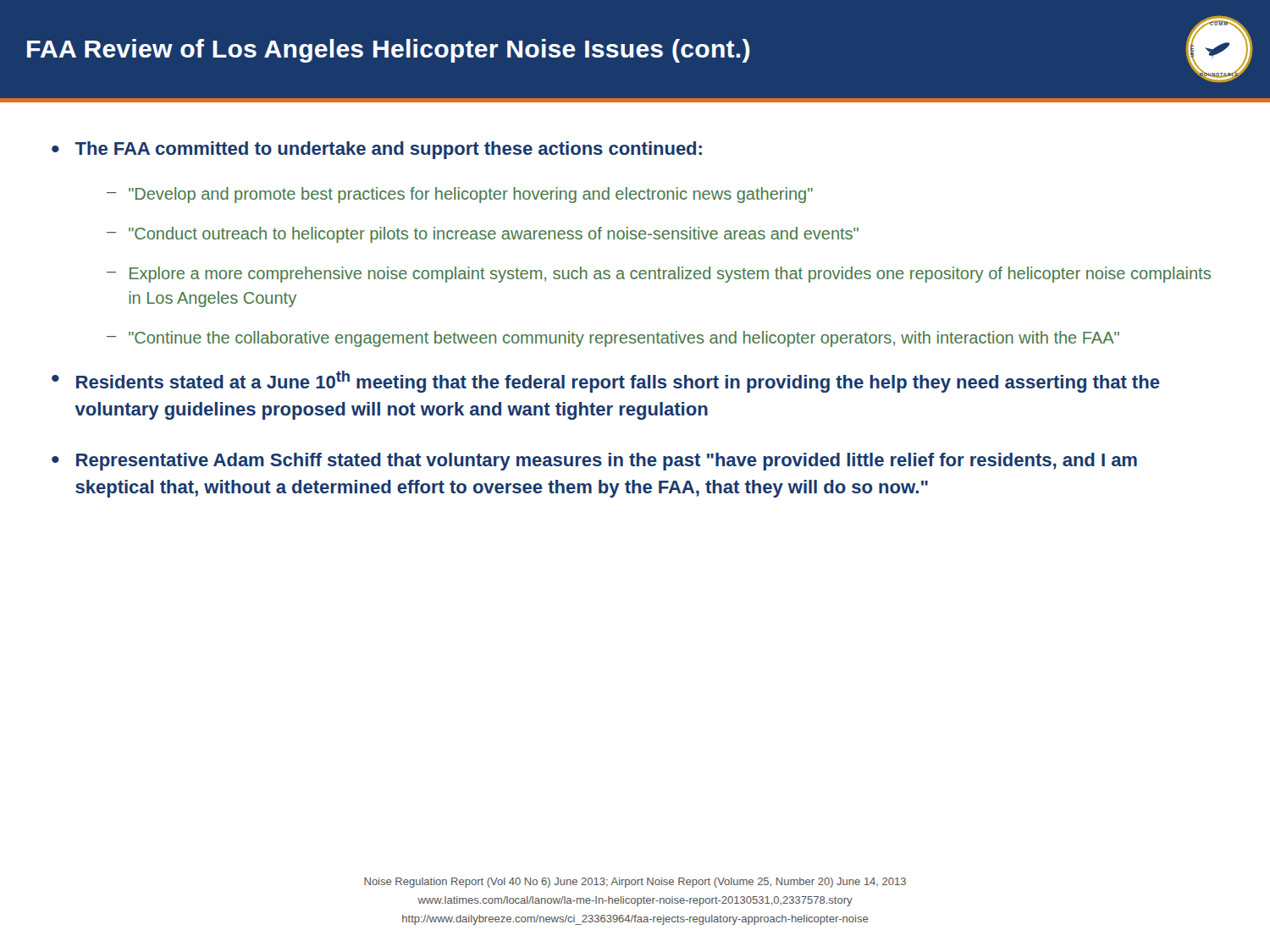Navigate to the passage starting "– "Conduct outreach"

pos(483,234)
